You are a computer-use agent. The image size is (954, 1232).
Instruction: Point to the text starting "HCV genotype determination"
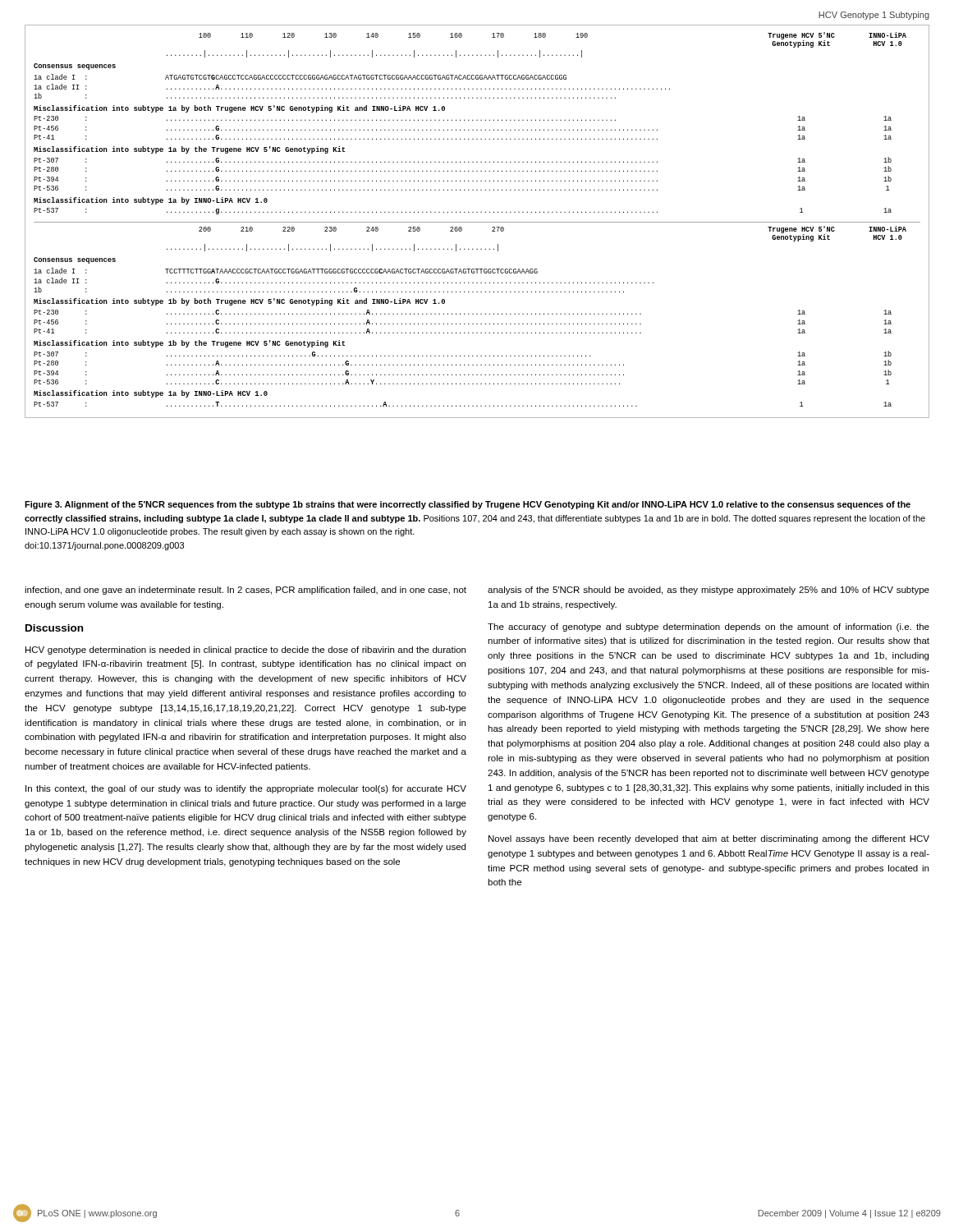tap(245, 708)
